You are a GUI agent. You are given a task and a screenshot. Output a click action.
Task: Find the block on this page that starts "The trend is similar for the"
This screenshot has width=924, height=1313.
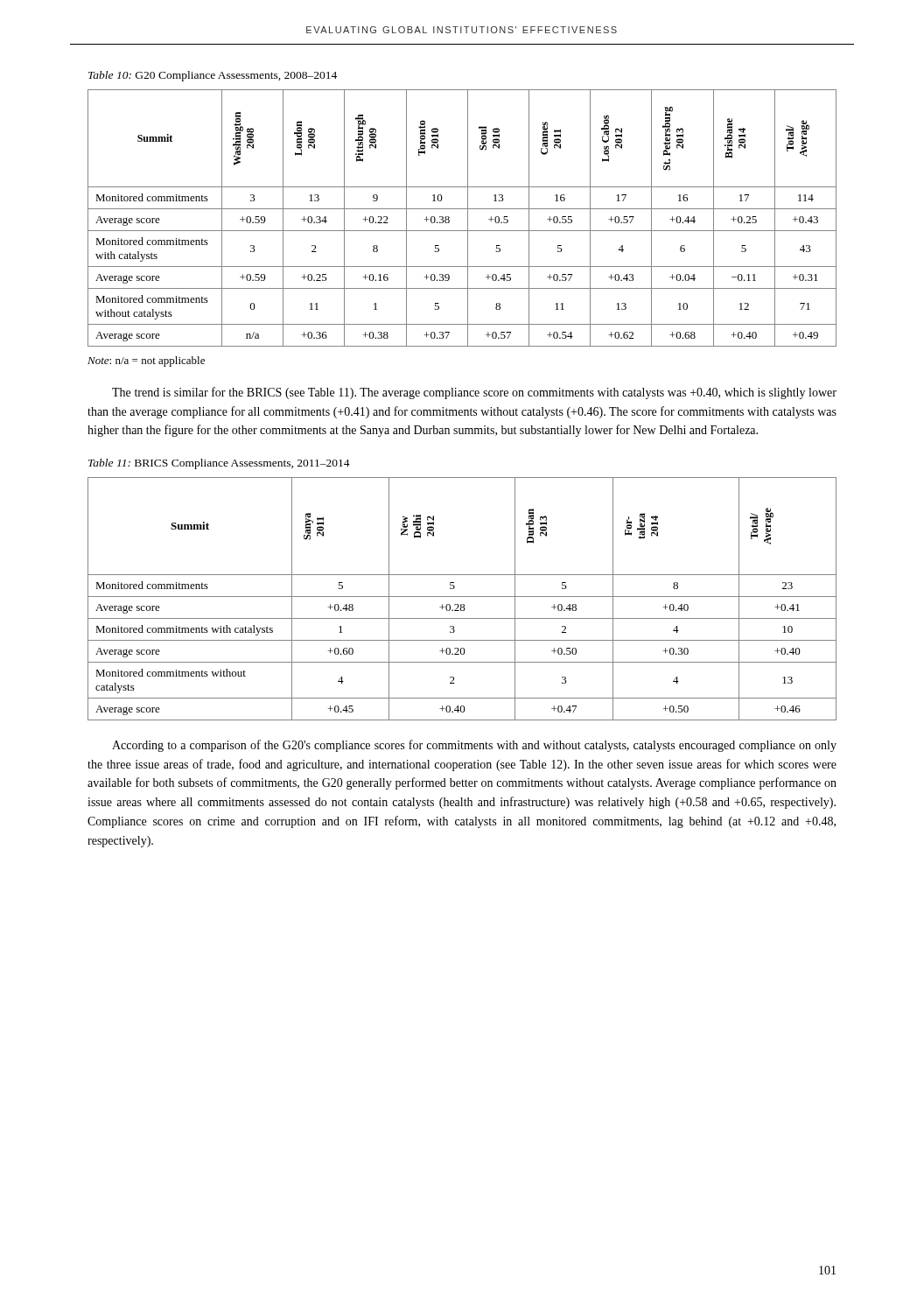click(x=462, y=412)
